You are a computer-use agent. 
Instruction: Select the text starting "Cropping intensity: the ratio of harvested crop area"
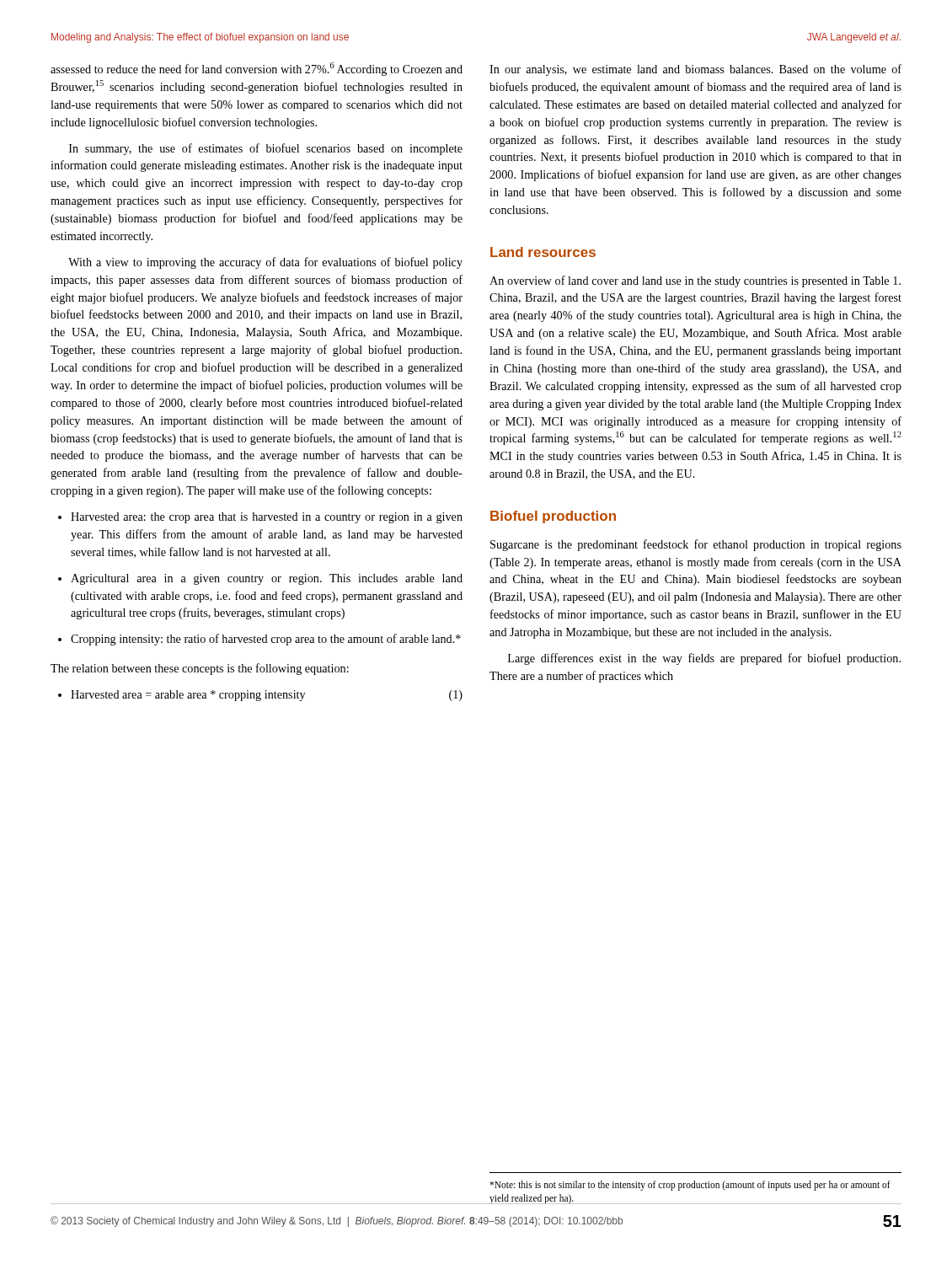pos(257,639)
